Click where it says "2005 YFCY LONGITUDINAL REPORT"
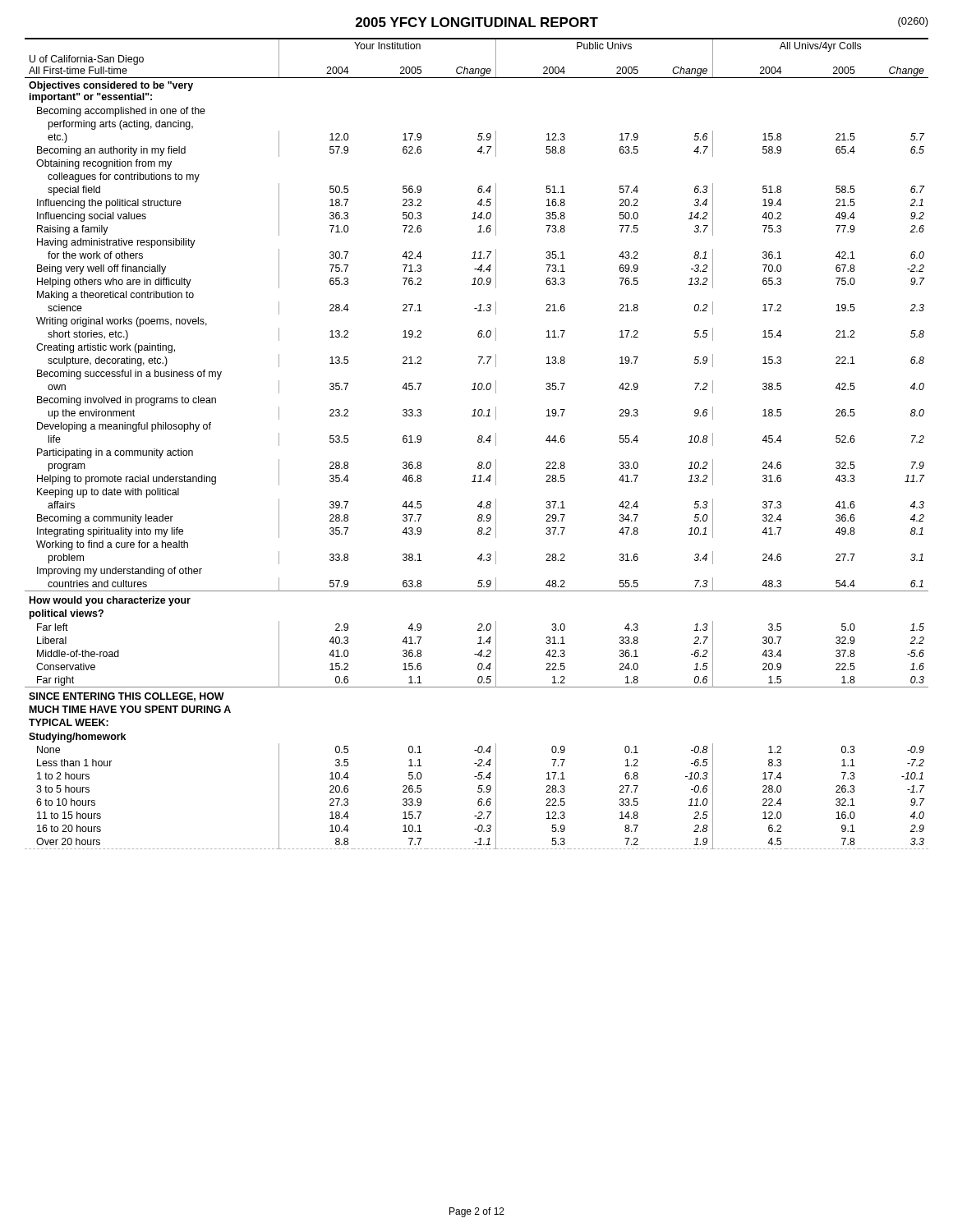This screenshot has height=1232, width=953. coord(476,23)
